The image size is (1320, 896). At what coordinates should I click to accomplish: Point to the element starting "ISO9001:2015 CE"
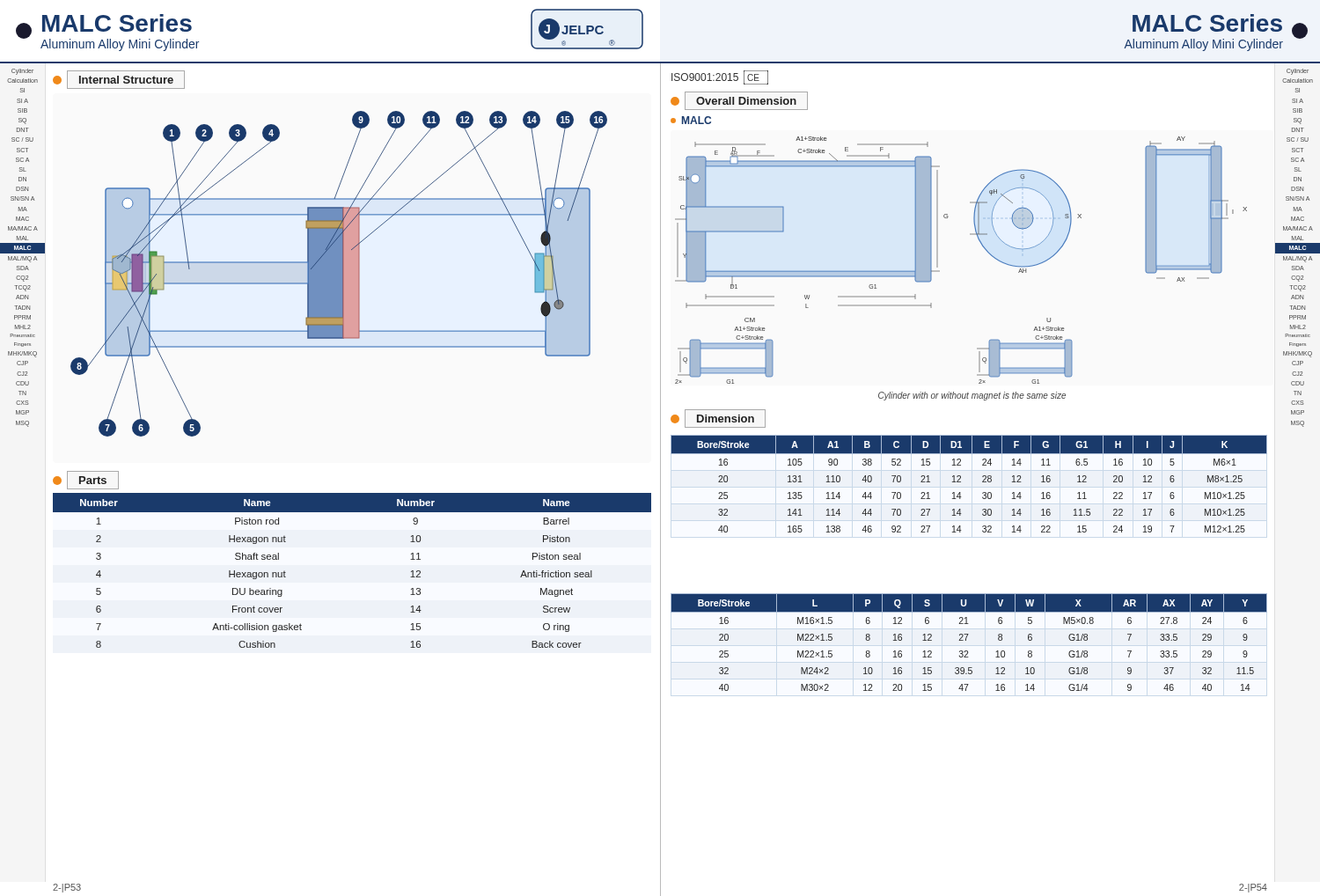(x=720, y=77)
